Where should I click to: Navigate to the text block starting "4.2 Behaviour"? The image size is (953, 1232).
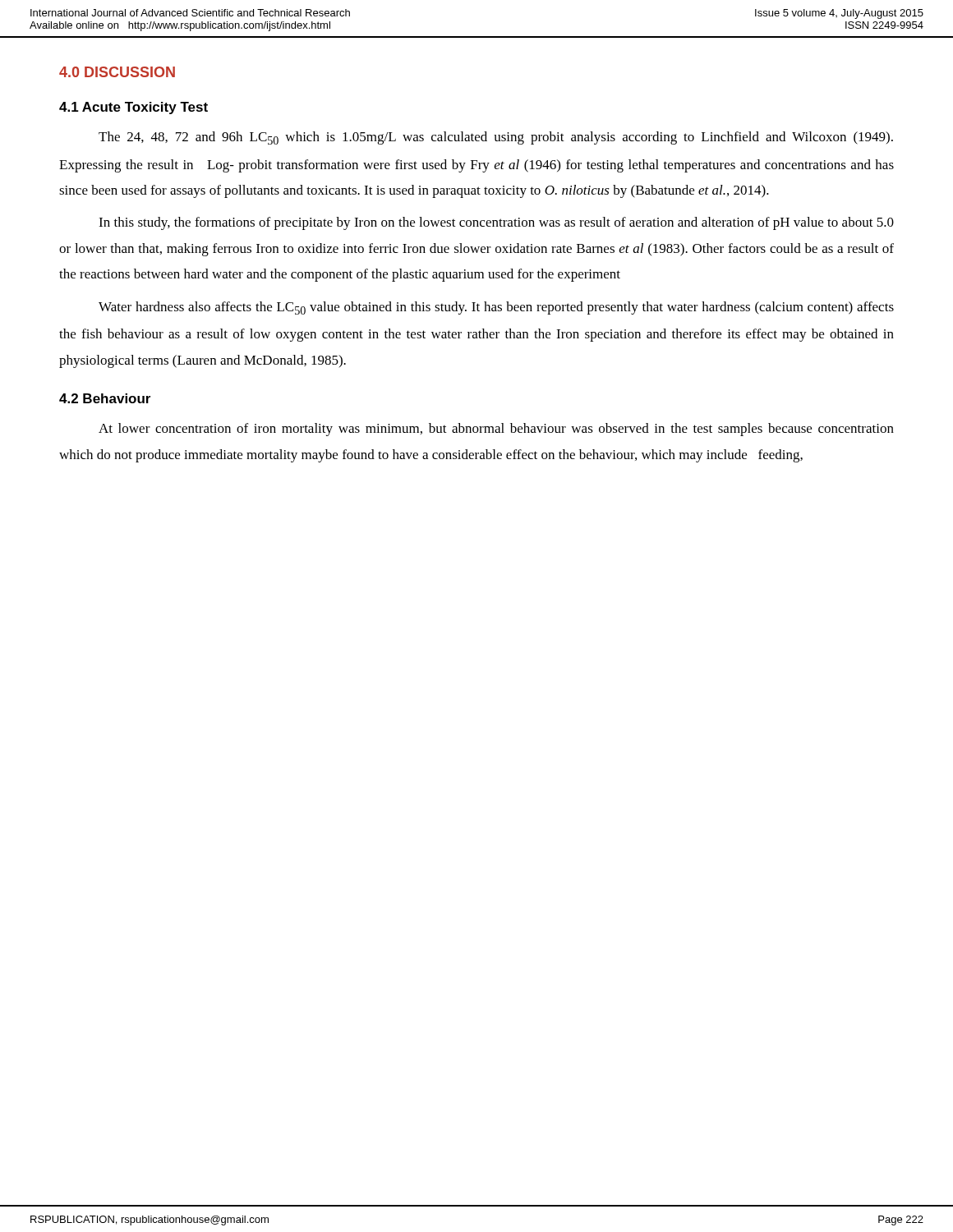105,399
